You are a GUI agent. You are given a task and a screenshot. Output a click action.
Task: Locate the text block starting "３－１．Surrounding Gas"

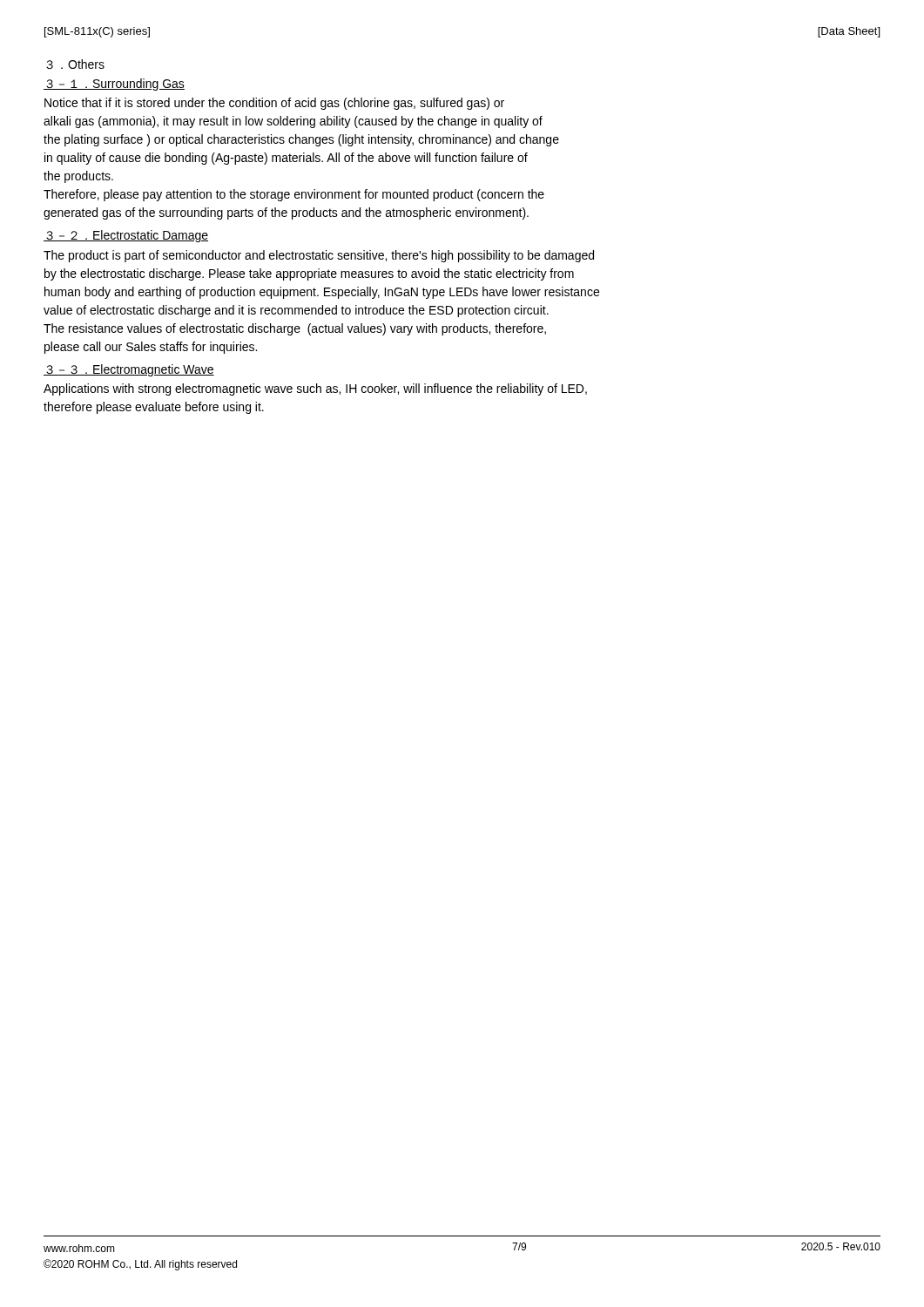coord(114,83)
